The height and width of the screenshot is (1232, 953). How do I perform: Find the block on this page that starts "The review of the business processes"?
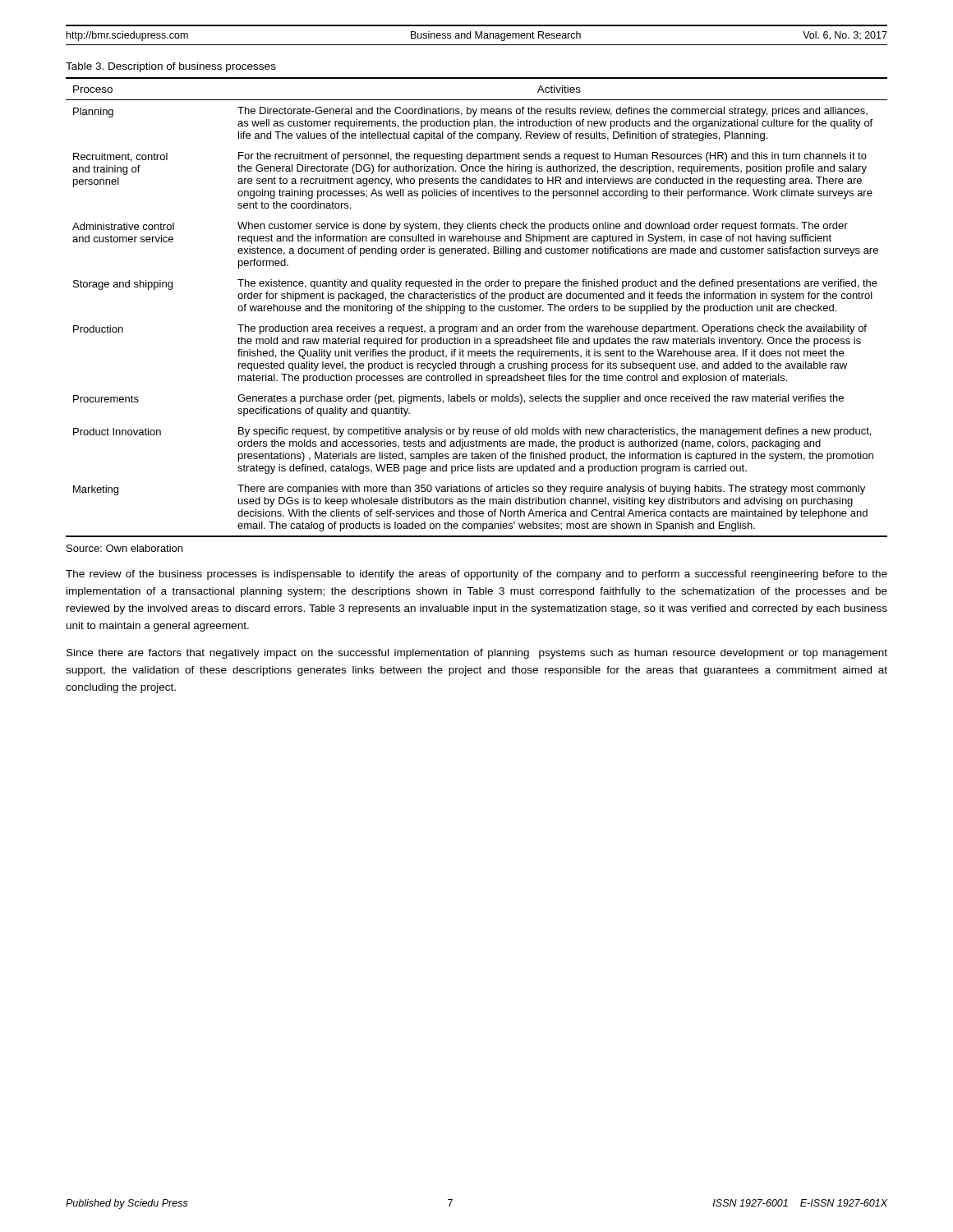476,599
